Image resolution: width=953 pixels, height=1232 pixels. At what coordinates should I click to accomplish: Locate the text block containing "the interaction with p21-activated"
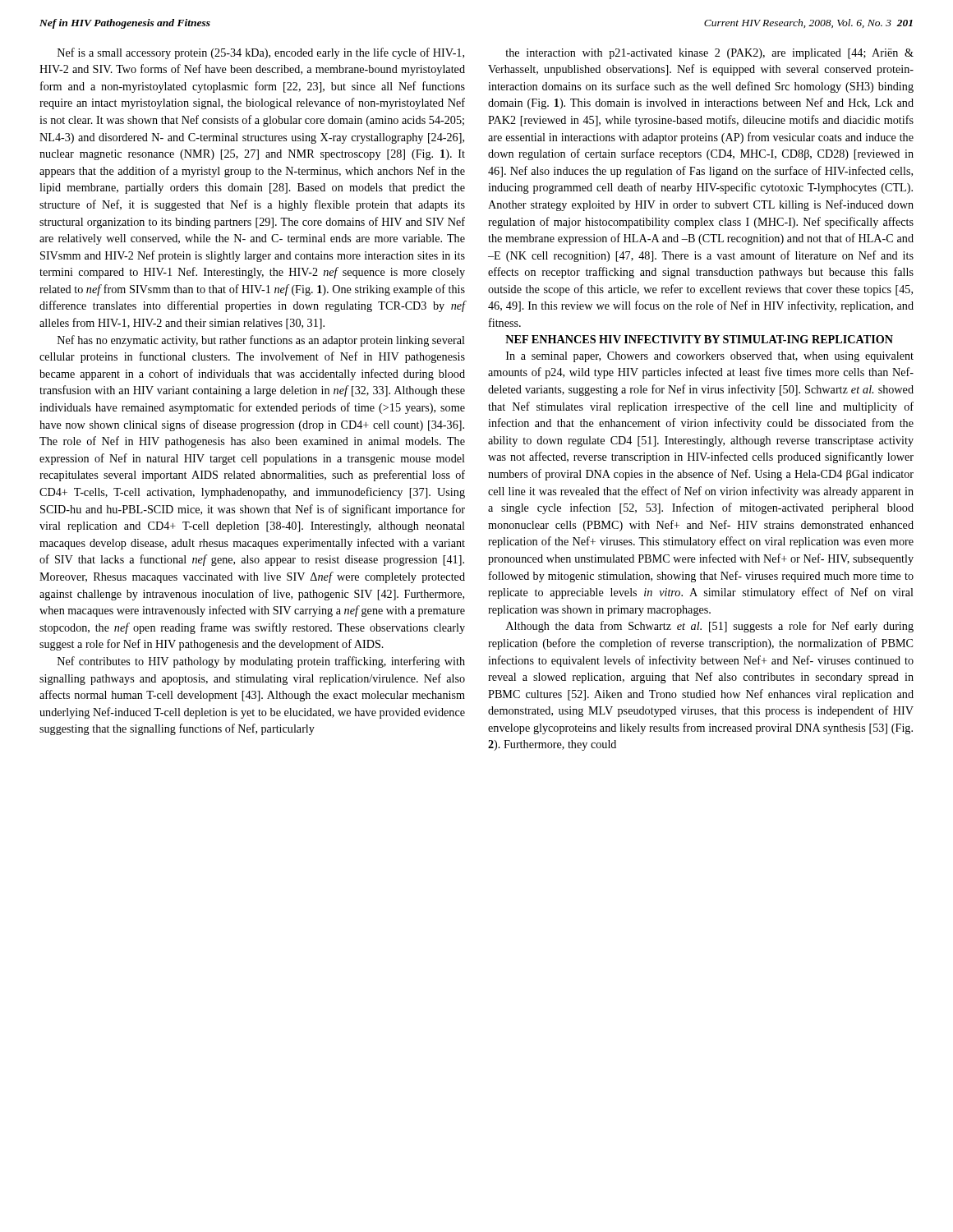701,188
